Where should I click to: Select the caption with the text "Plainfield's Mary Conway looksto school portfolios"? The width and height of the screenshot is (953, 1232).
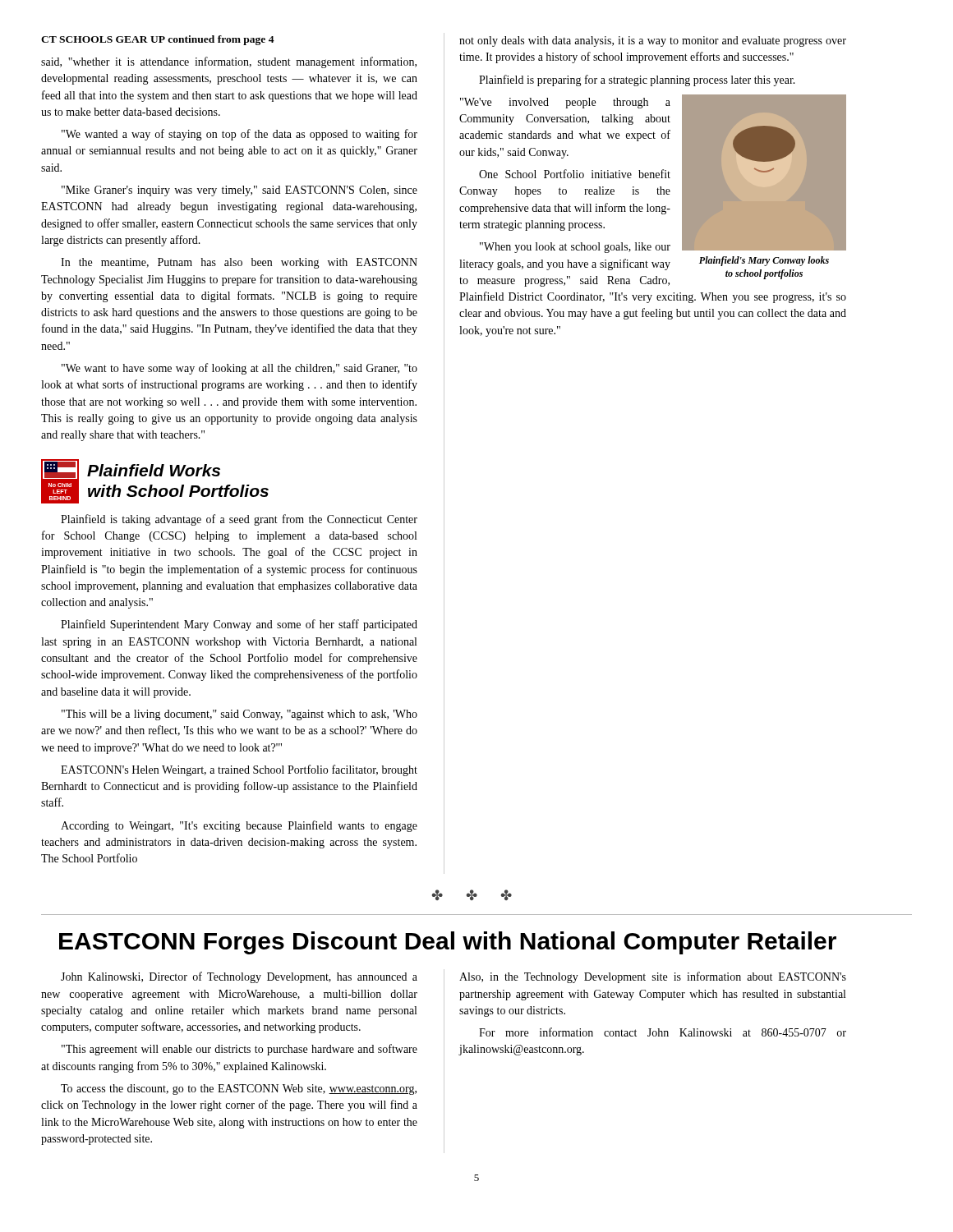click(x=764, y=267)
